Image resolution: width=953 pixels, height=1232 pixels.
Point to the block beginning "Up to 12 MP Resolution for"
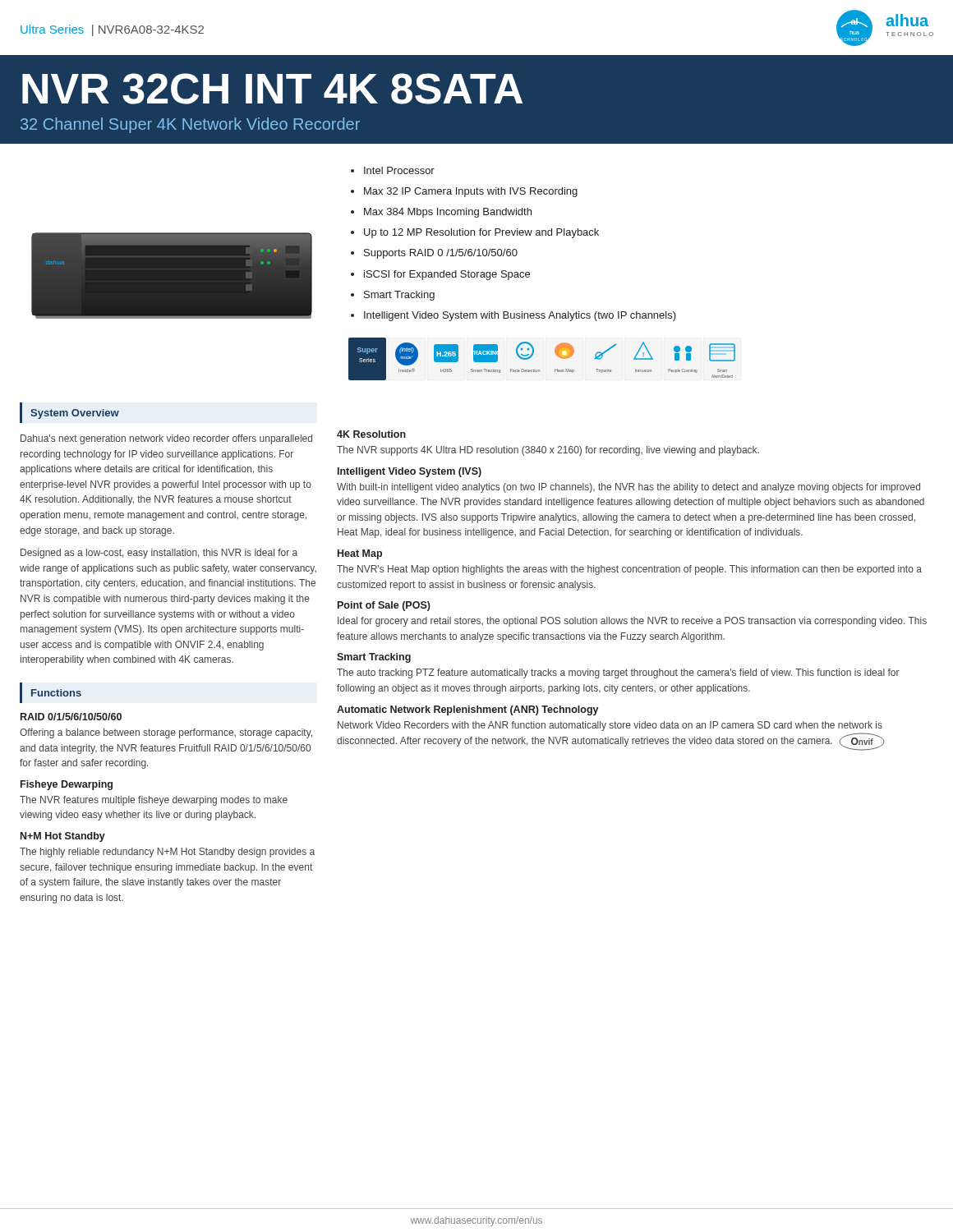click(x=481, y=232)
